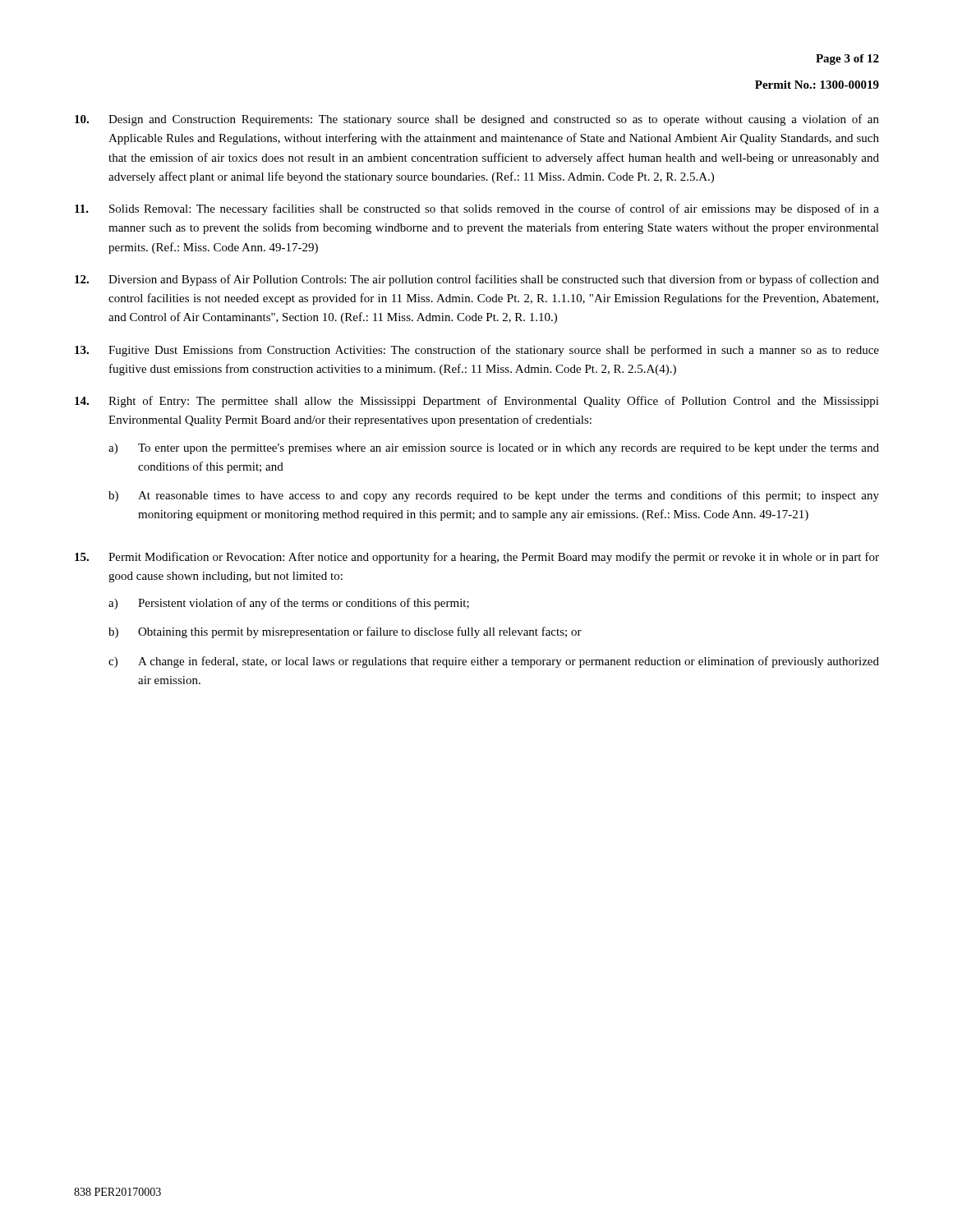The image size is (953, 1232).
Task: Navigate to the region starting "b) Obtaining this permit by misrepresentation or failure"
Action: click(494, 632)
